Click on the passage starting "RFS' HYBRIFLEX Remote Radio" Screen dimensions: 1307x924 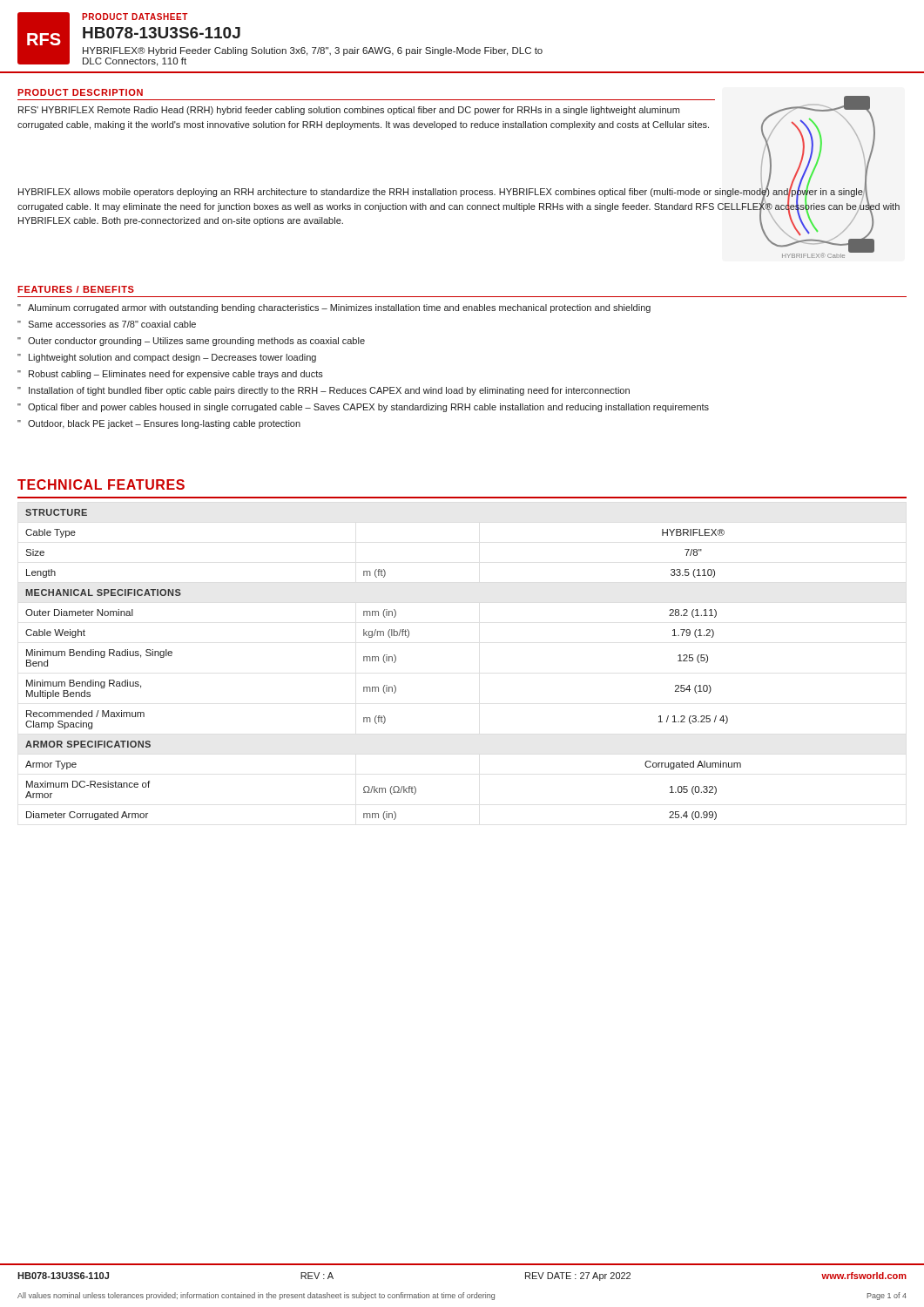point(364,117)
